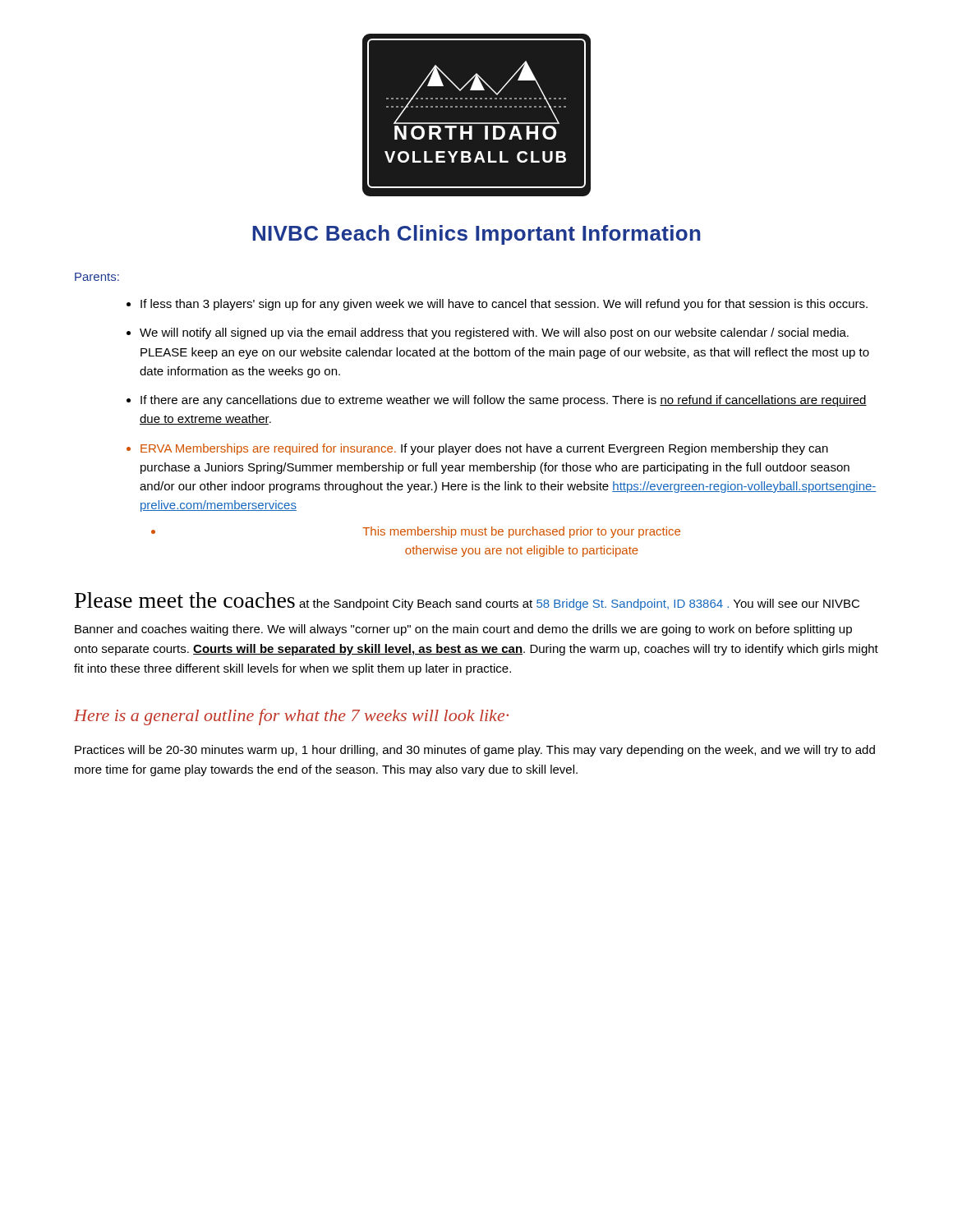Click on the element starting "We will notify all signed up via"
Viewport: 953px width, 1232px height.
[504, 352]
